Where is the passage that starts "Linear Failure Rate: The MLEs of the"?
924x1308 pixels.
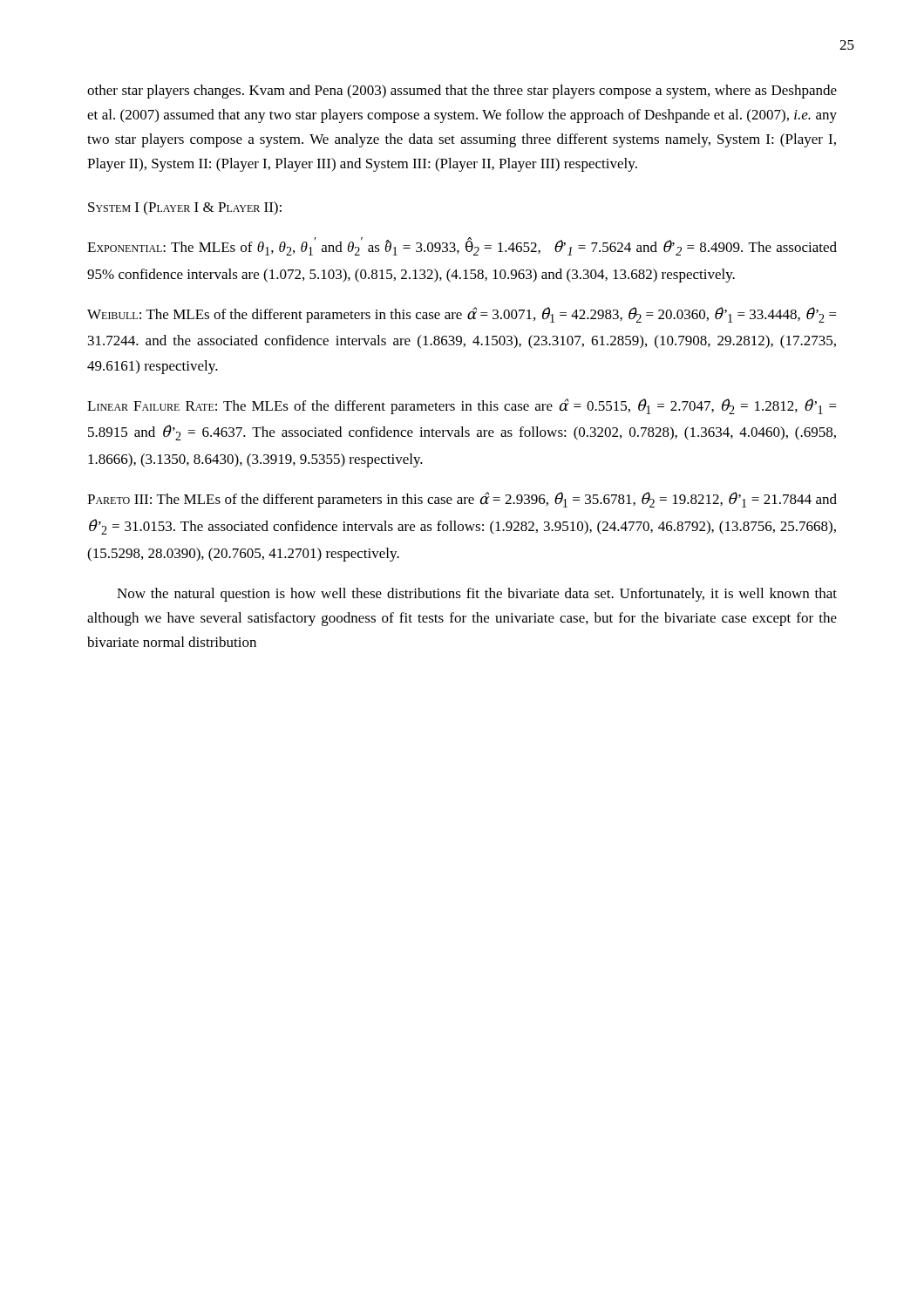tap(462, 432)
